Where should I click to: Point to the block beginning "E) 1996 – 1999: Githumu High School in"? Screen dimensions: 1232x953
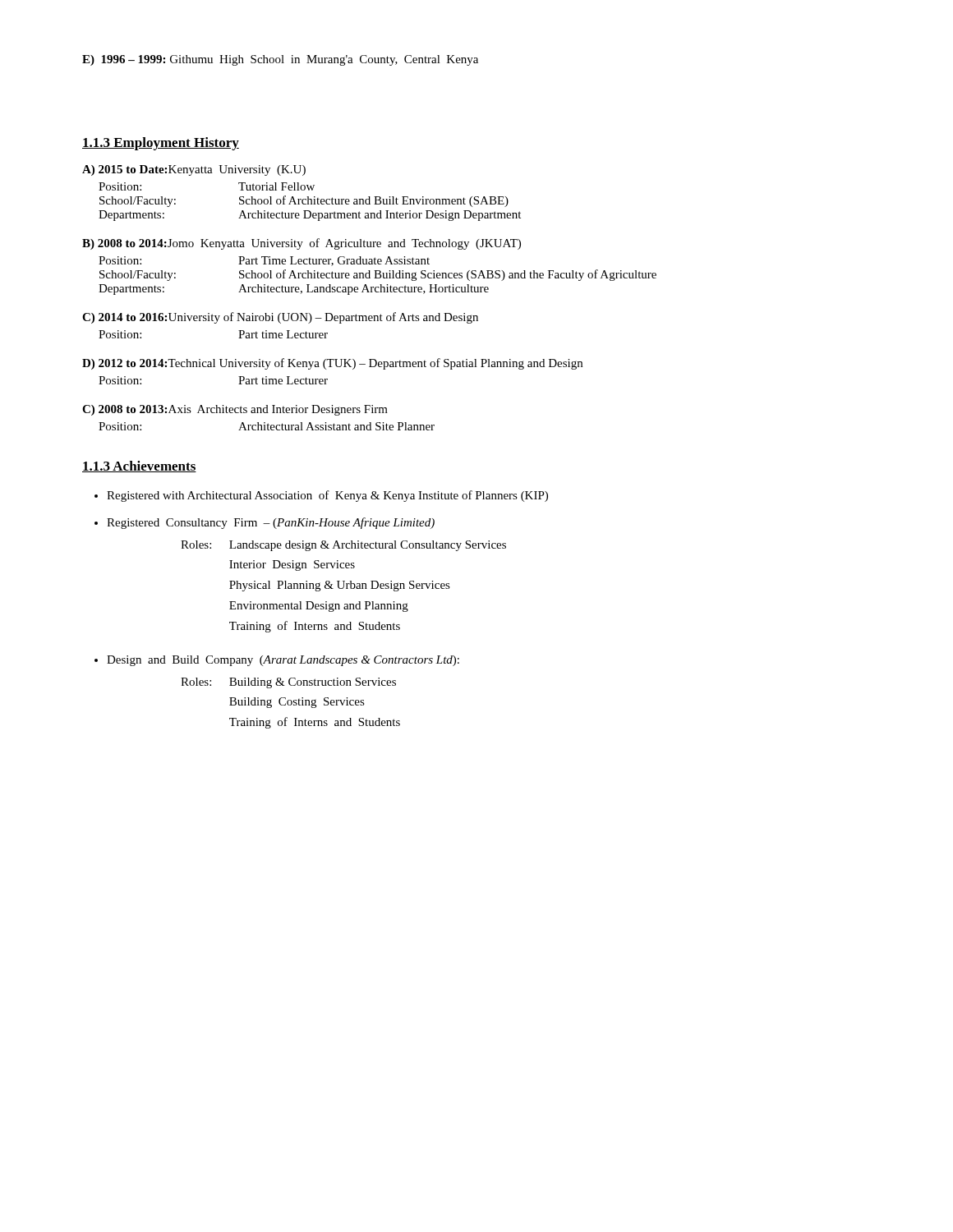(280, 59)
